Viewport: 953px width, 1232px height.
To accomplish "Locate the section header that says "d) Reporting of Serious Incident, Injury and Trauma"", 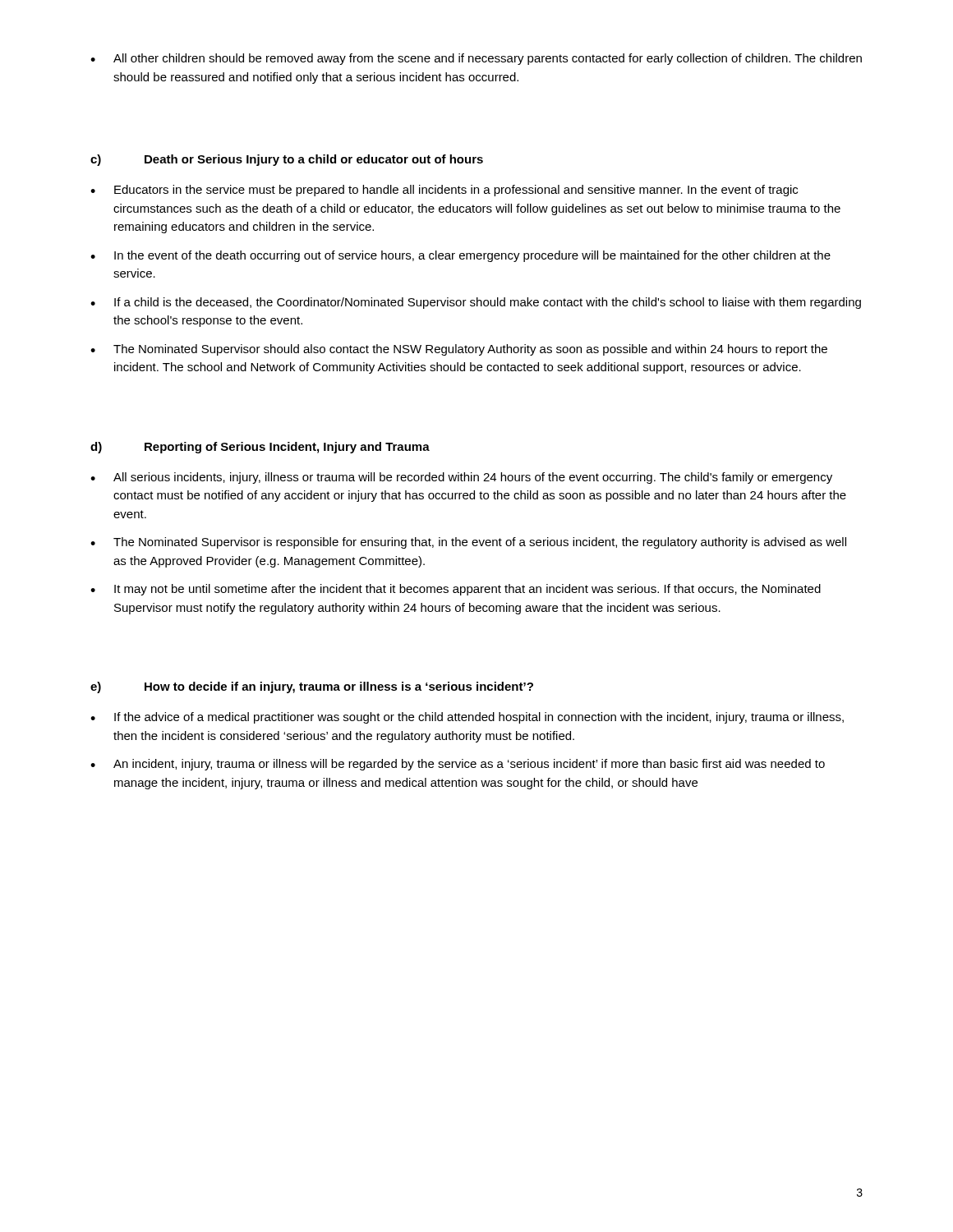I will click(260, 446).
